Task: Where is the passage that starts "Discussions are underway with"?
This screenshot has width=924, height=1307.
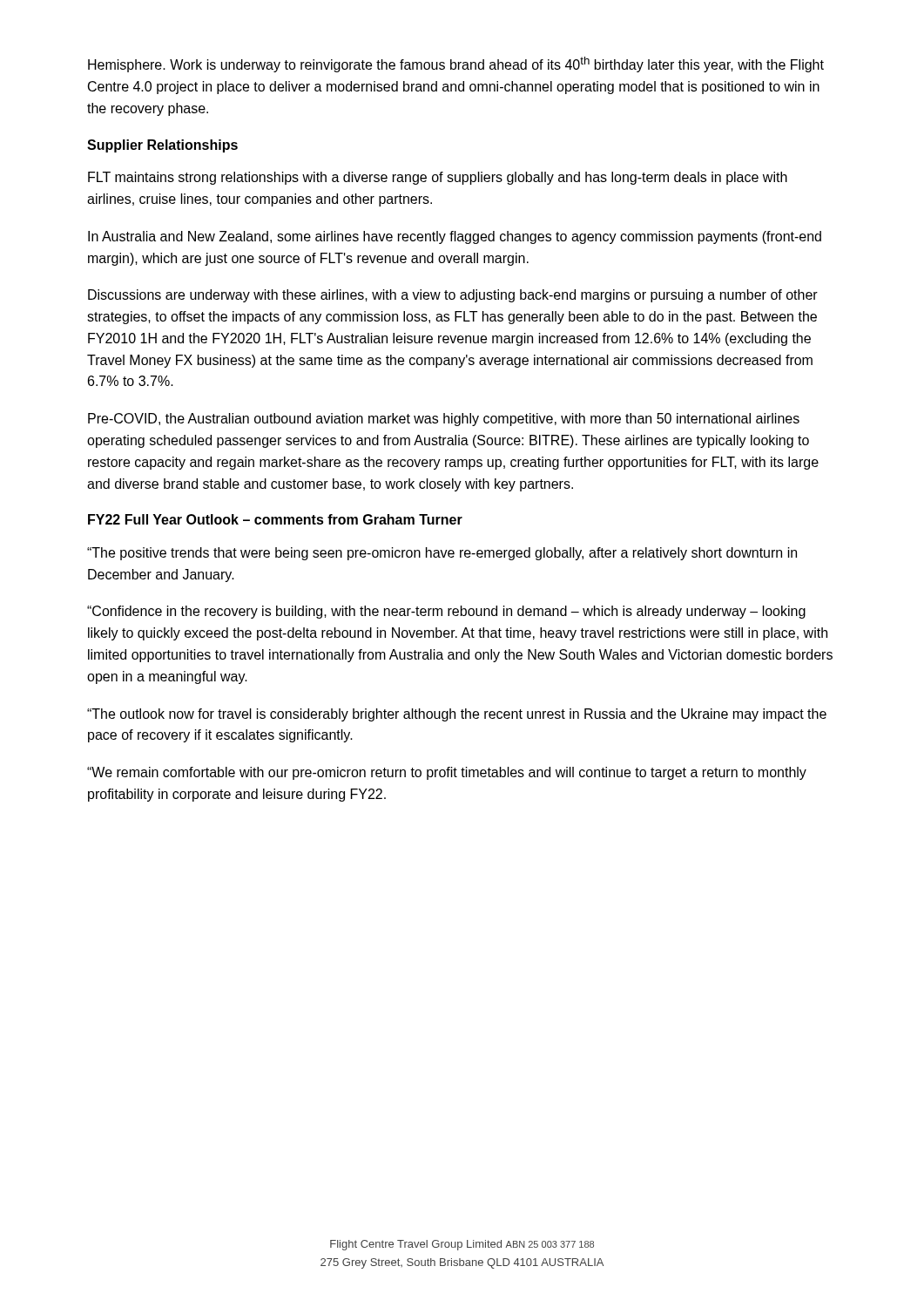Action: click(452, 338)
